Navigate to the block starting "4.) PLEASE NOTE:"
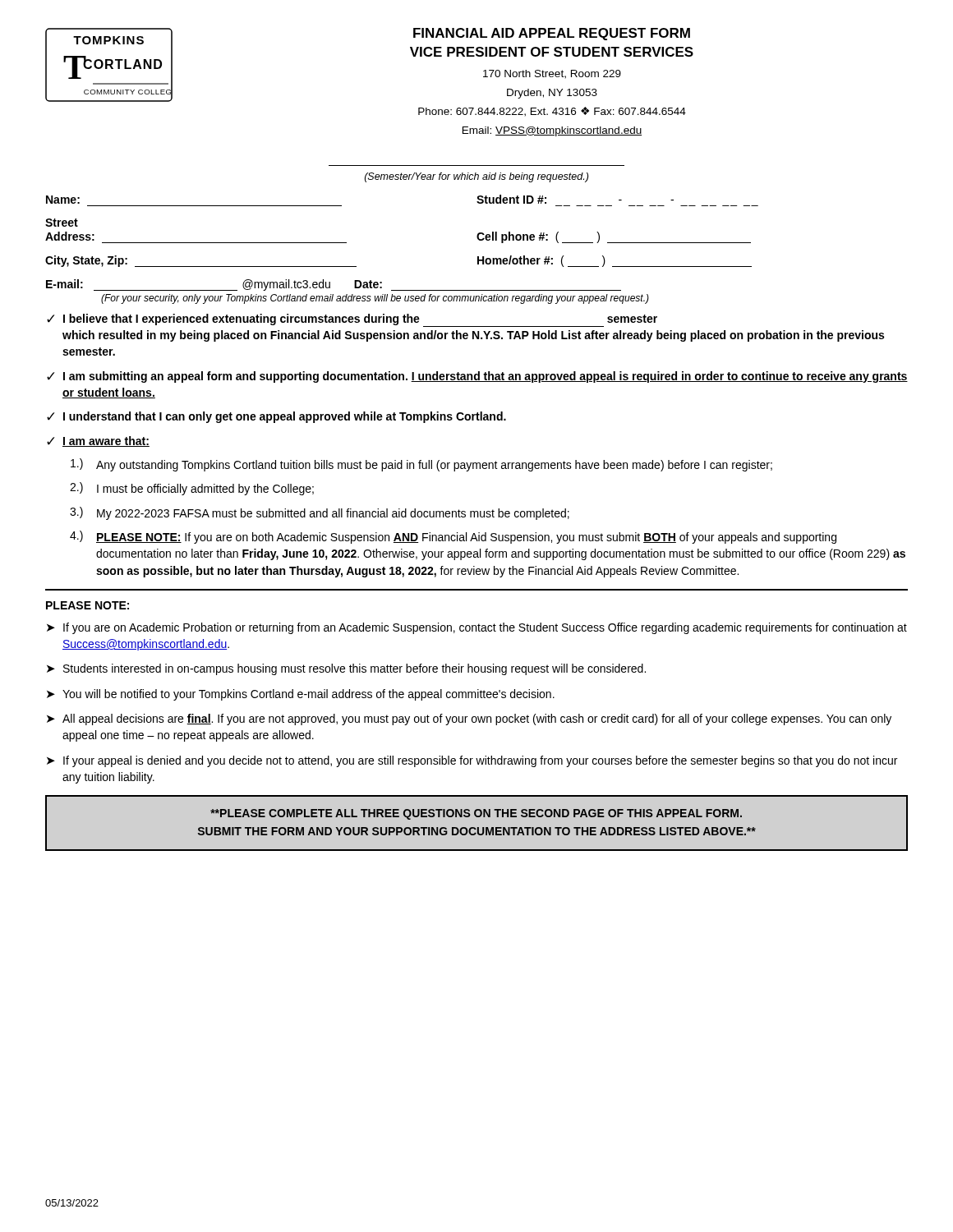 click(x=489, y=554)
